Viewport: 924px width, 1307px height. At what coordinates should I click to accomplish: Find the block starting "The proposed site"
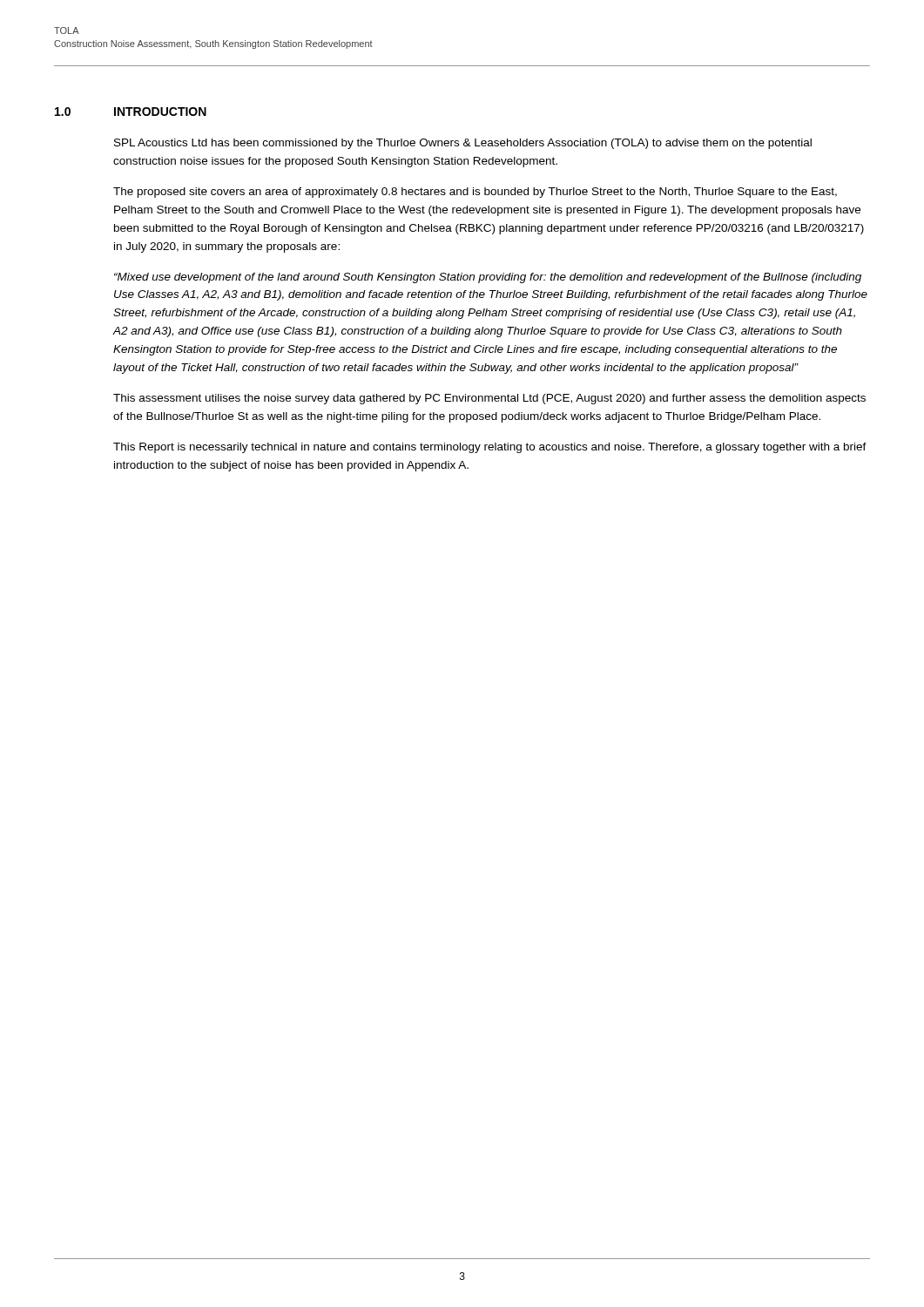[489, 218]
